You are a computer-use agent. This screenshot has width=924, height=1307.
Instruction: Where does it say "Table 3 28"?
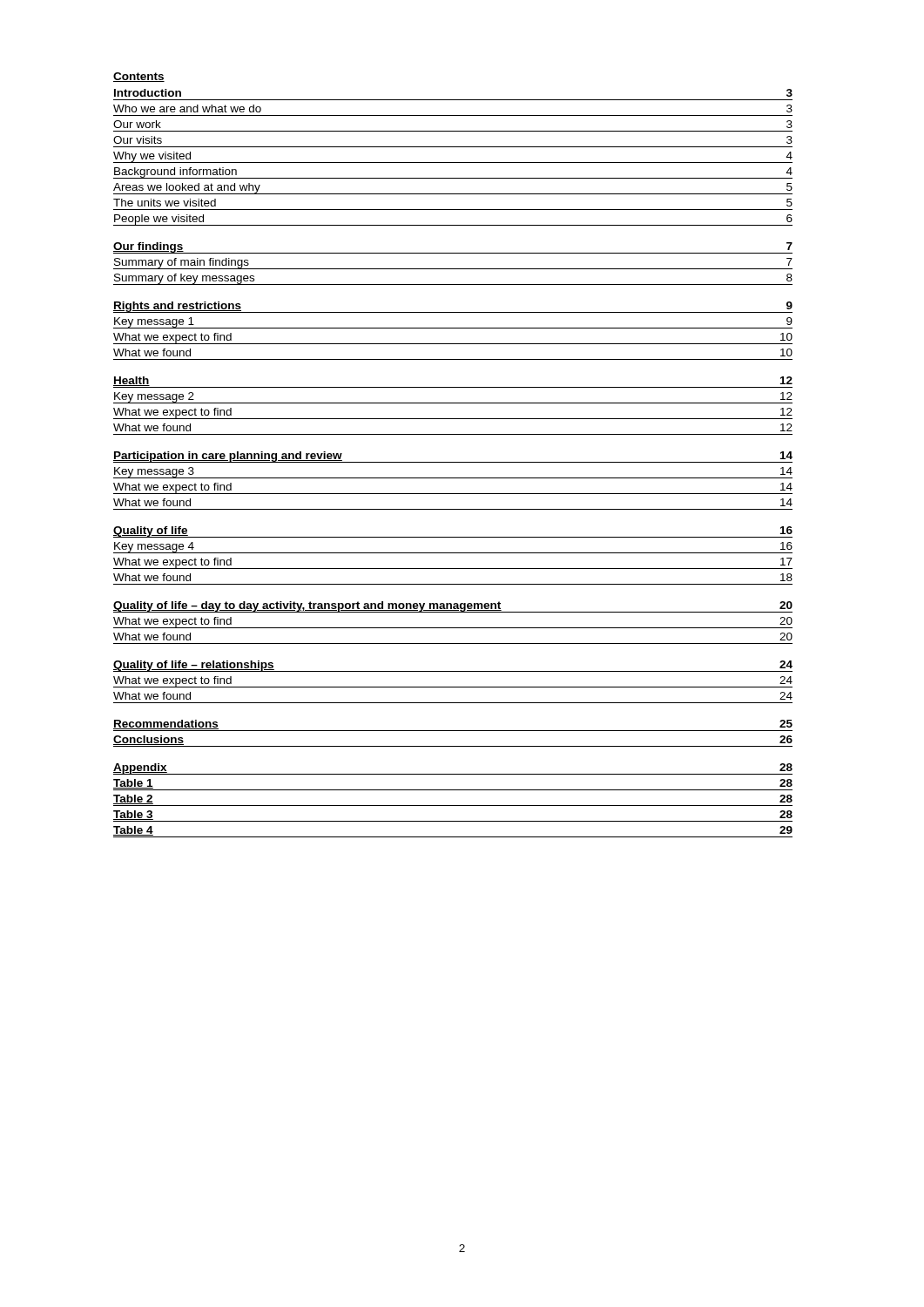453,814
